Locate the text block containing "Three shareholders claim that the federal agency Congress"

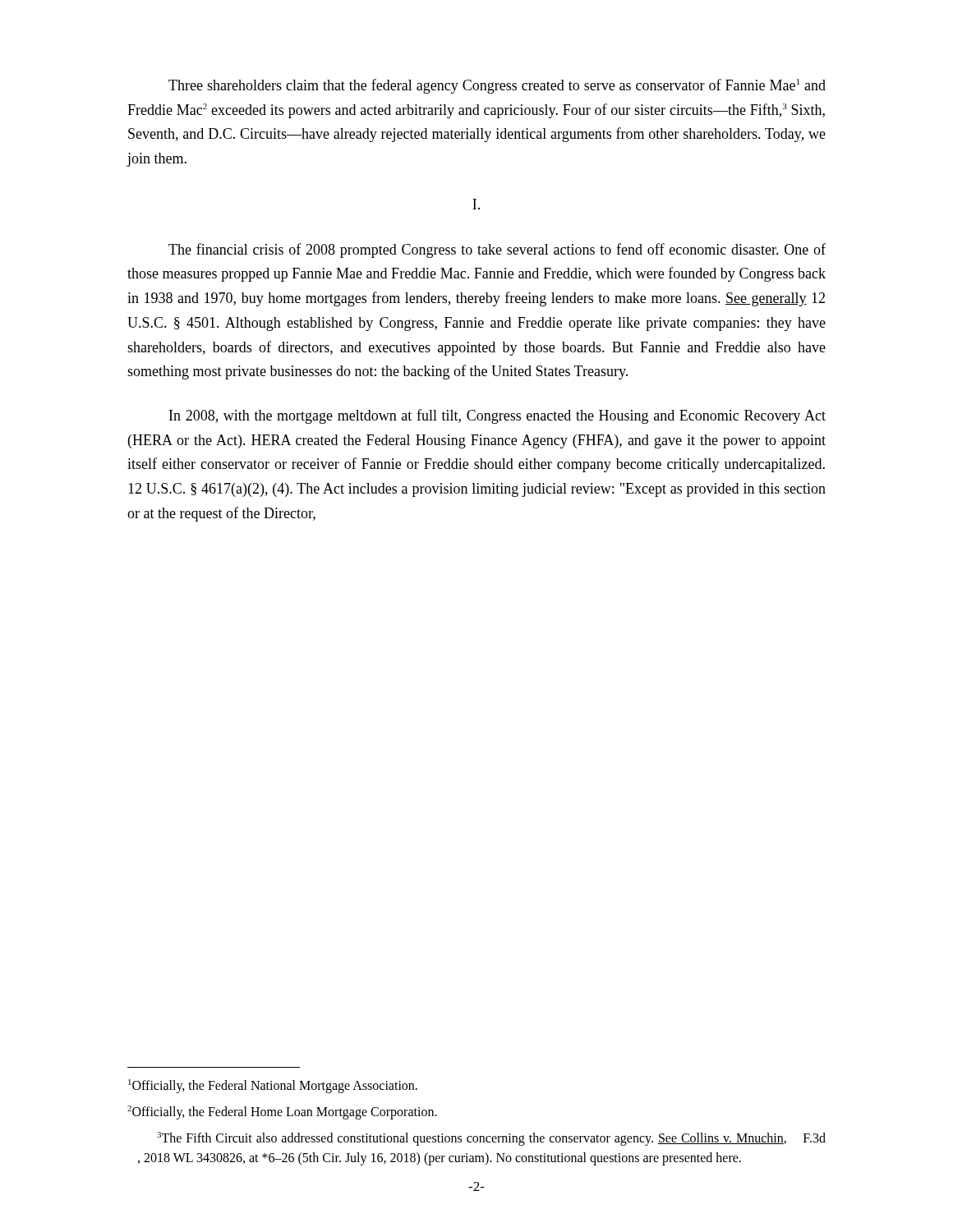pos(476,122)
